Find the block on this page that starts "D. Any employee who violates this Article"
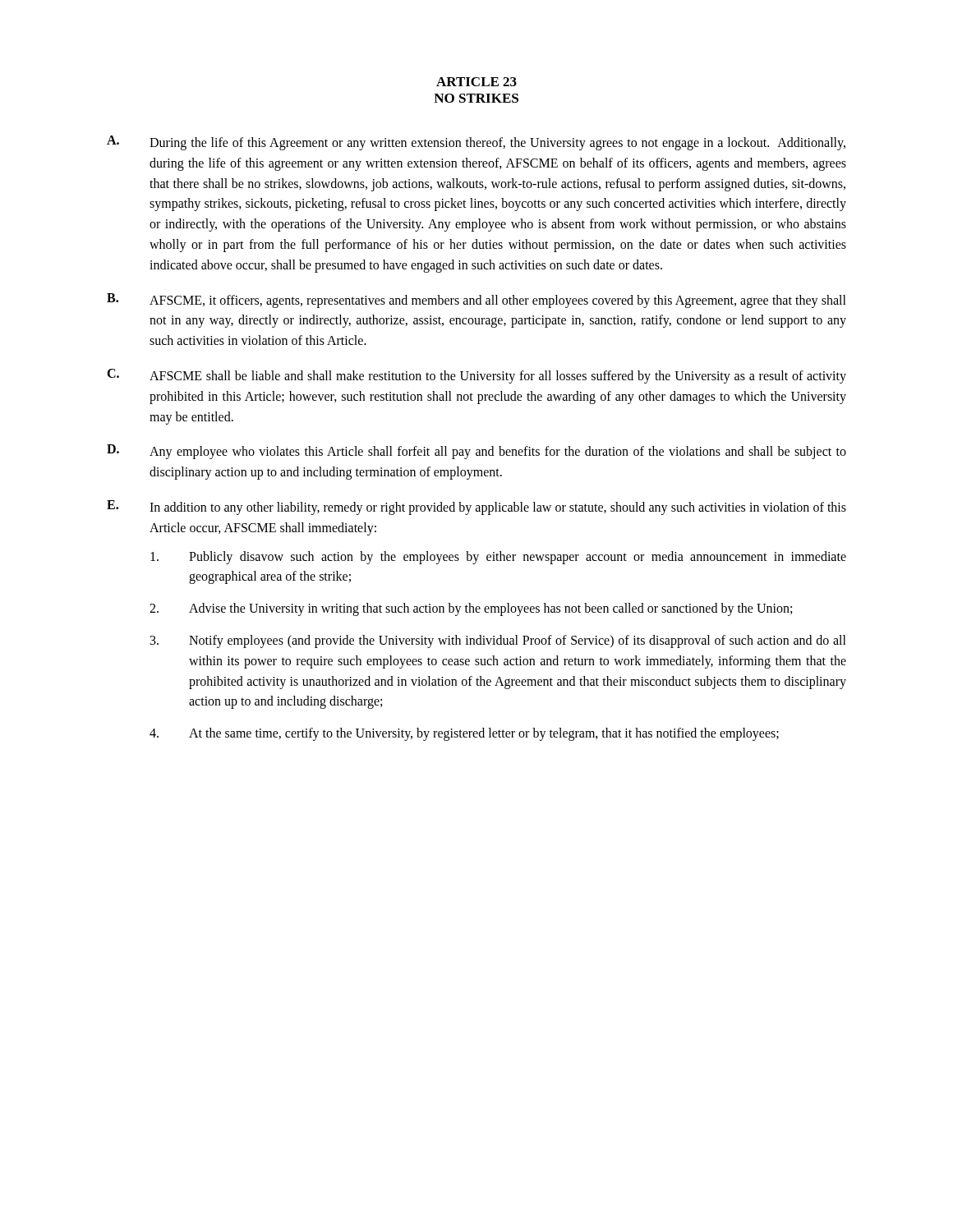The height and width of the screenshot is (1232, 953). pyautogui.click(x=476, y=463)
